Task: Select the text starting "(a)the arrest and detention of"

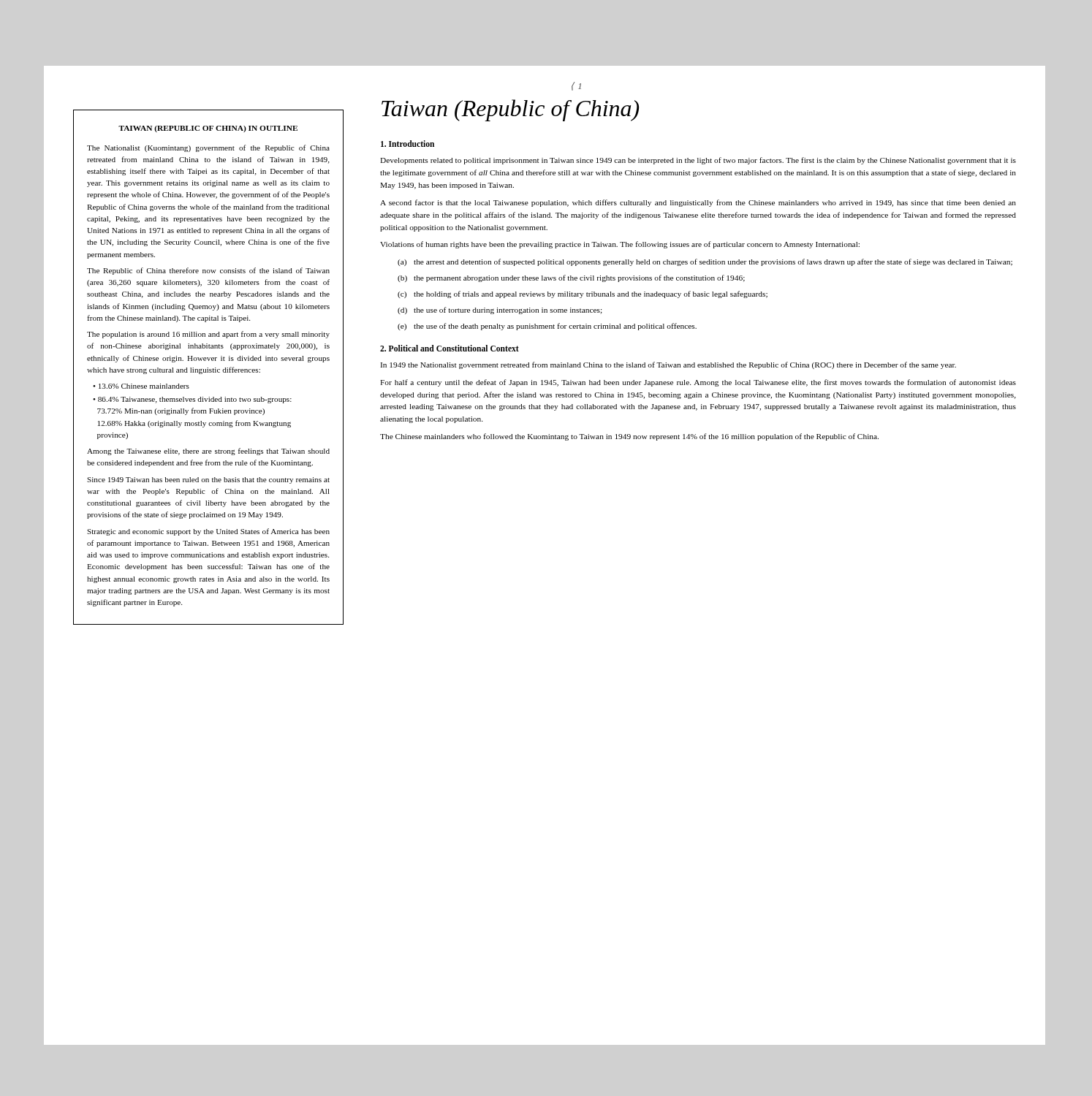Action: 705,262
